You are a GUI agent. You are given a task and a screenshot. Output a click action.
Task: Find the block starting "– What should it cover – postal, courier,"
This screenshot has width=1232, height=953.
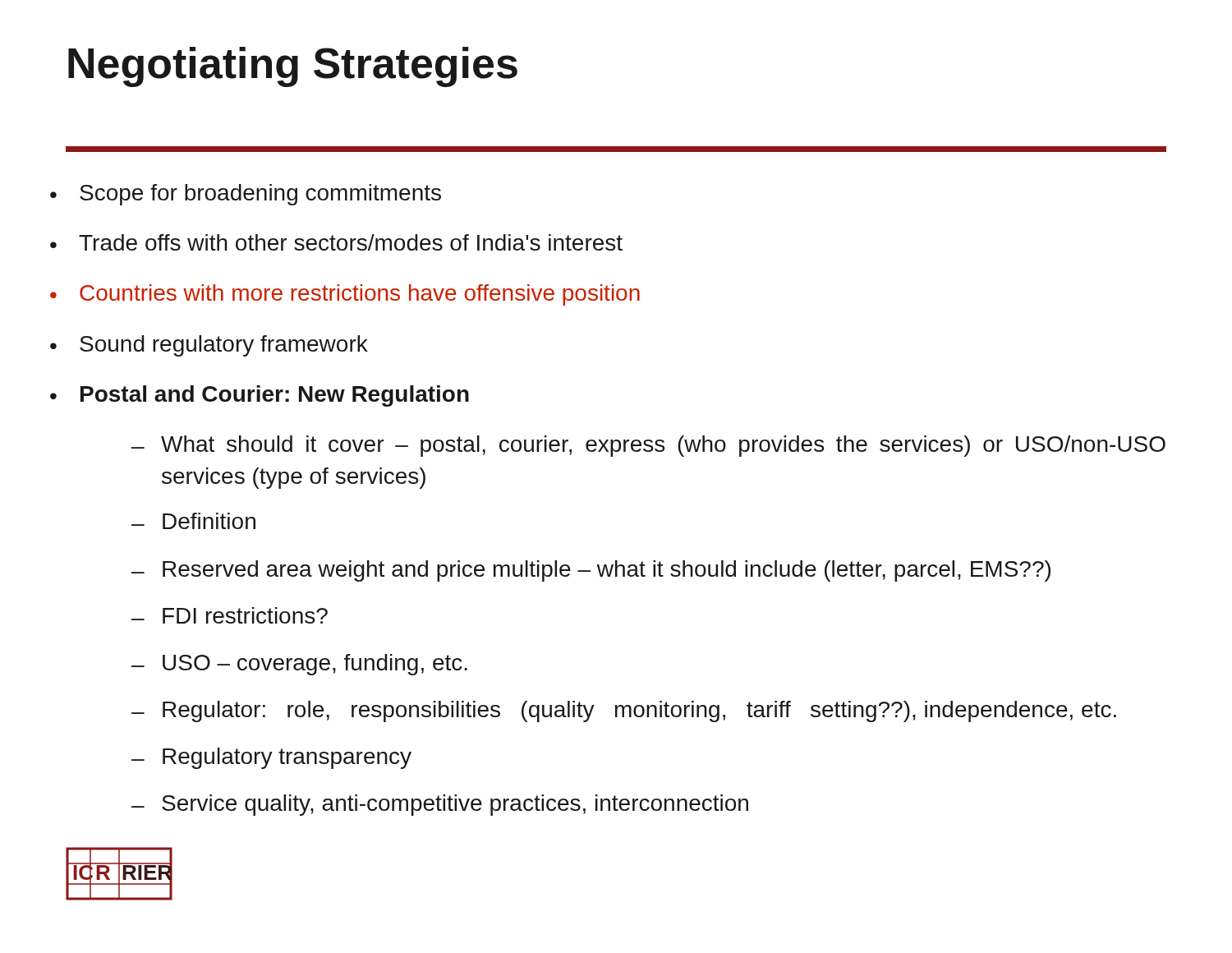click(x=649, y=460)
